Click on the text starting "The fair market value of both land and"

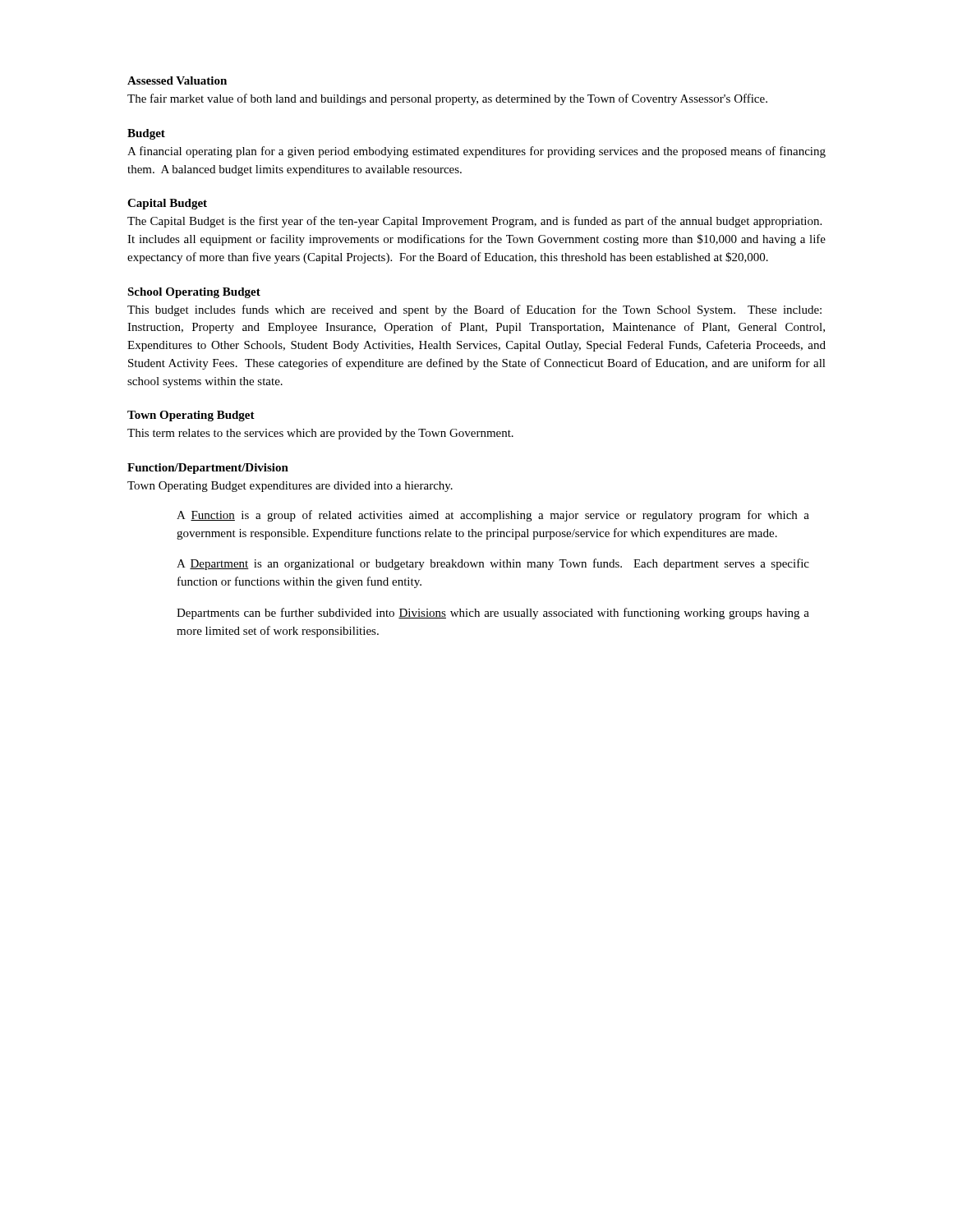[x=448, y=99]
